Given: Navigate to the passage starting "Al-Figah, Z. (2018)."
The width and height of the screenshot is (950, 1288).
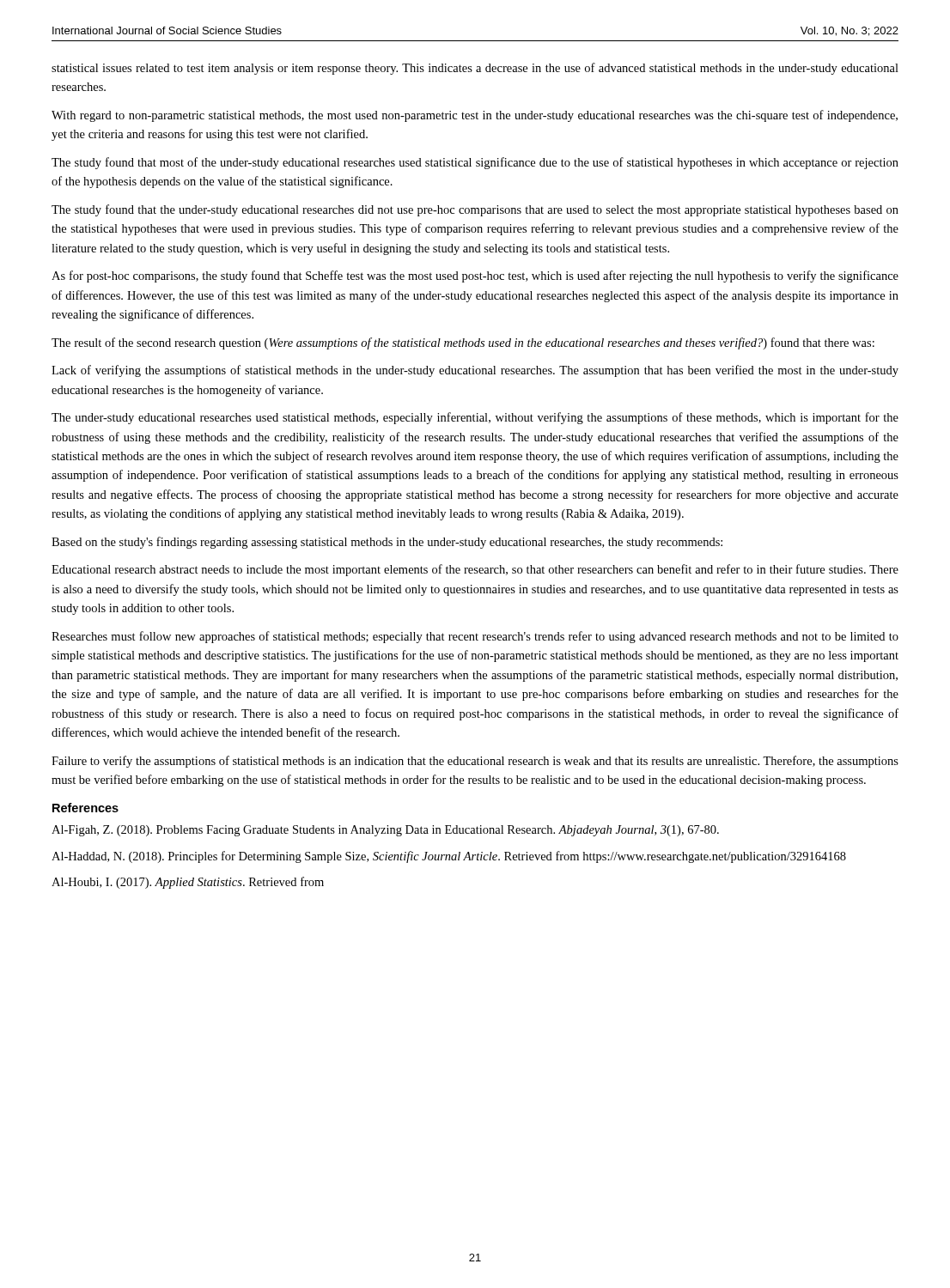Looking at the screenshot, I should tap(385, 830).
